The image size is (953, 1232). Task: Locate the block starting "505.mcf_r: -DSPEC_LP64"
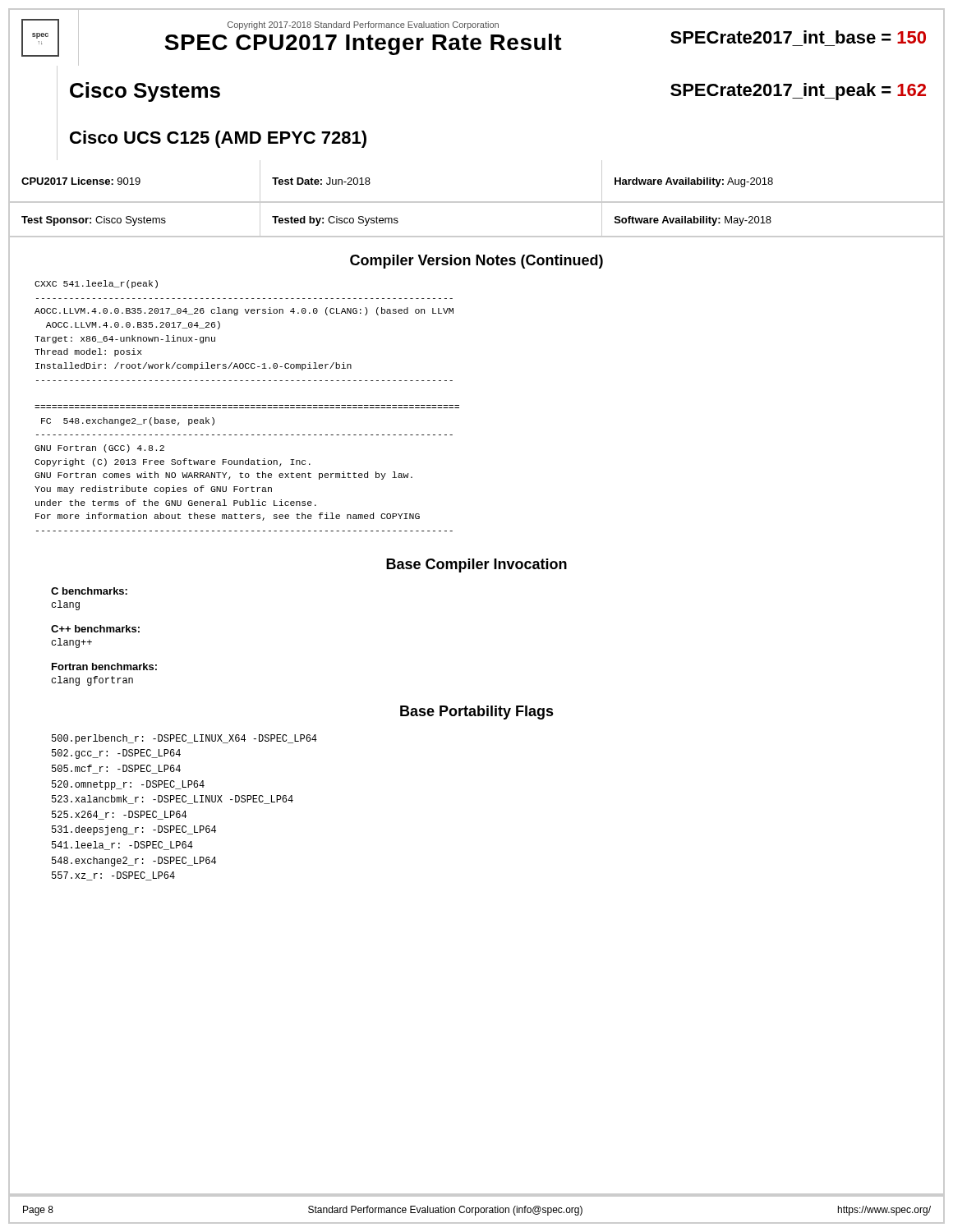(x=116, y=770)
